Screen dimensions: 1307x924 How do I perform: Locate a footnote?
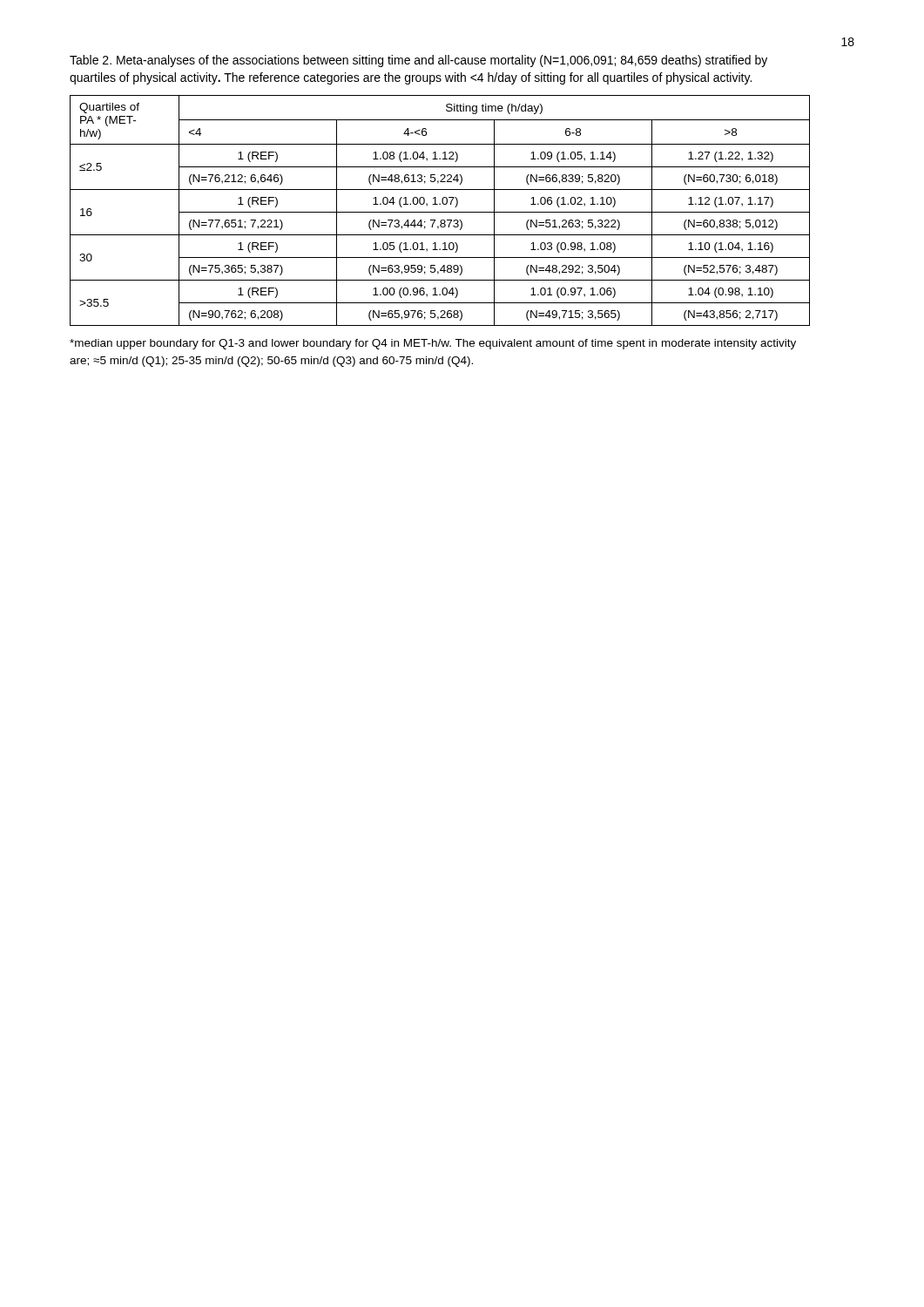433,352
